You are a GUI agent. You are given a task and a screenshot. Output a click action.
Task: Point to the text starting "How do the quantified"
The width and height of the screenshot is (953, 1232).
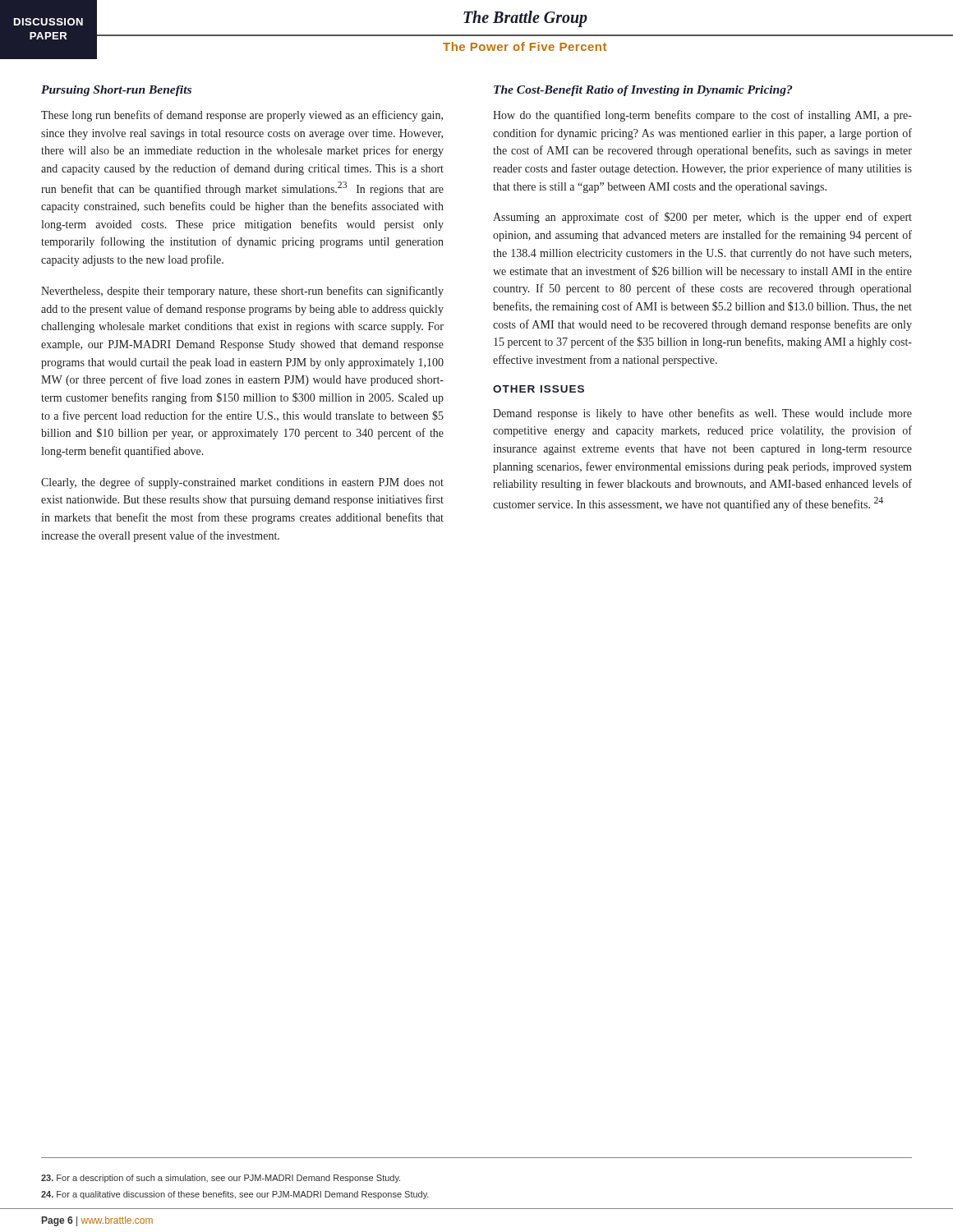pos(702,151)
